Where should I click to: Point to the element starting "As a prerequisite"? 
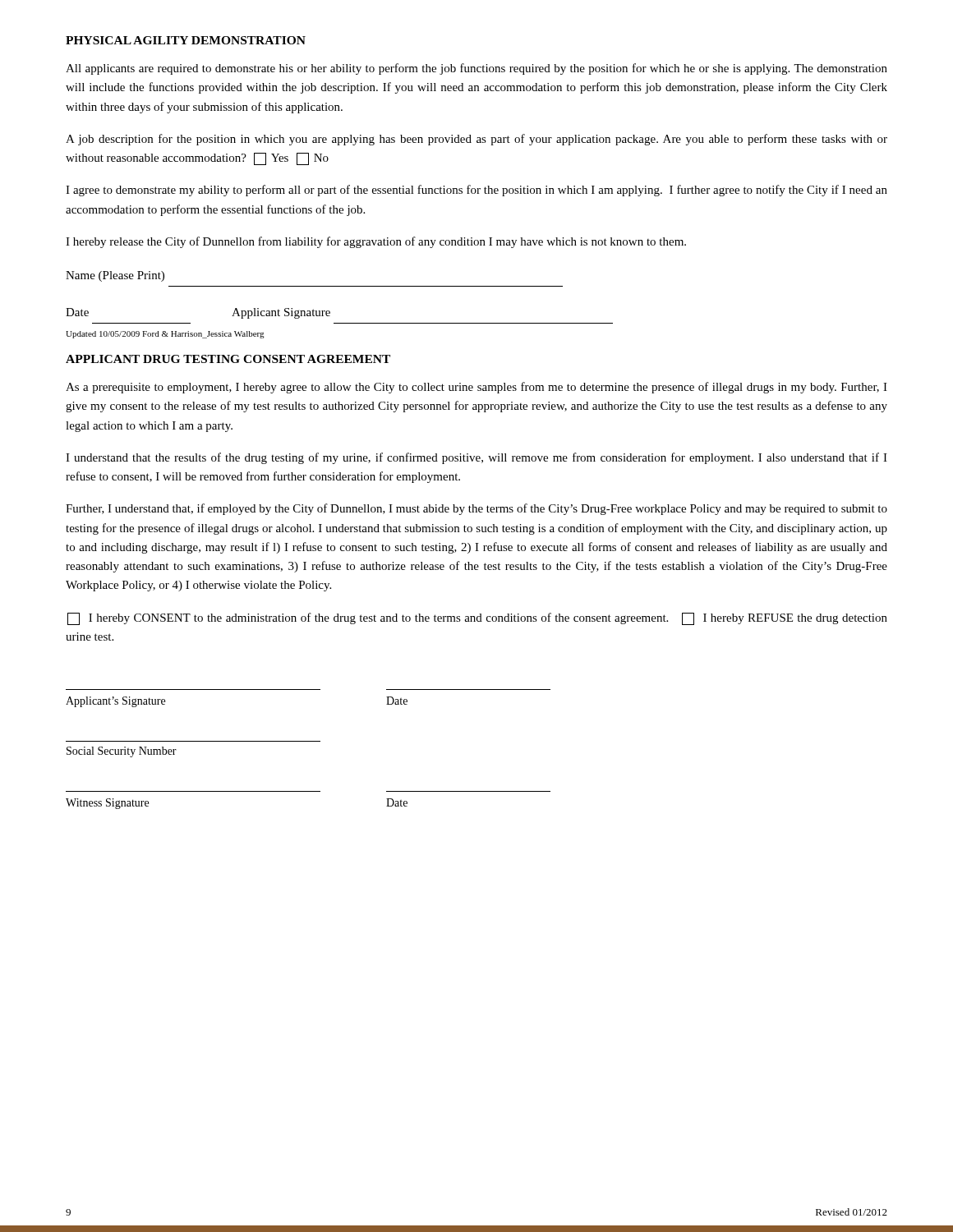tap(476, 406)
